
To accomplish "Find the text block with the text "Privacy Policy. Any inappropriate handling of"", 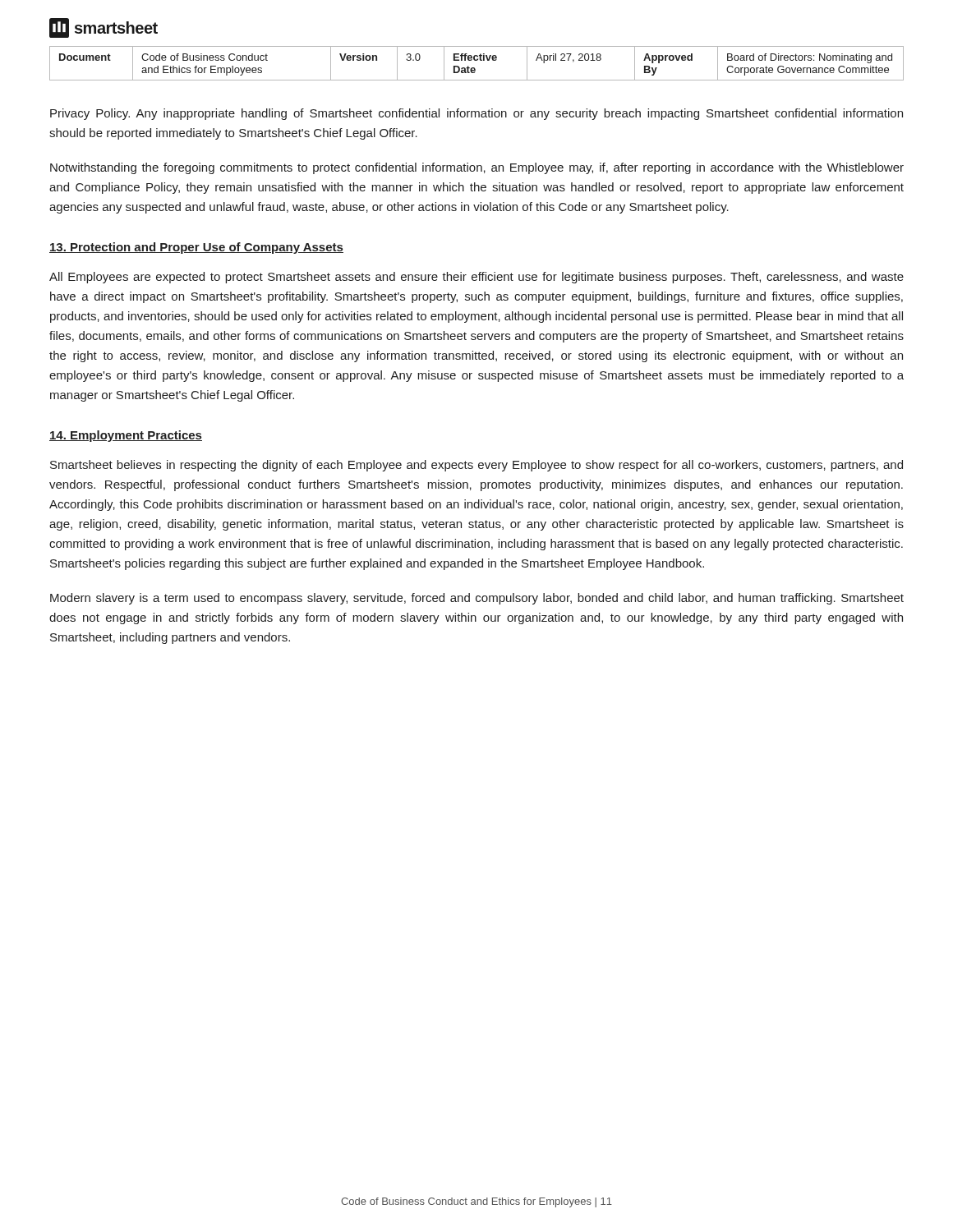I will (476, 123).
